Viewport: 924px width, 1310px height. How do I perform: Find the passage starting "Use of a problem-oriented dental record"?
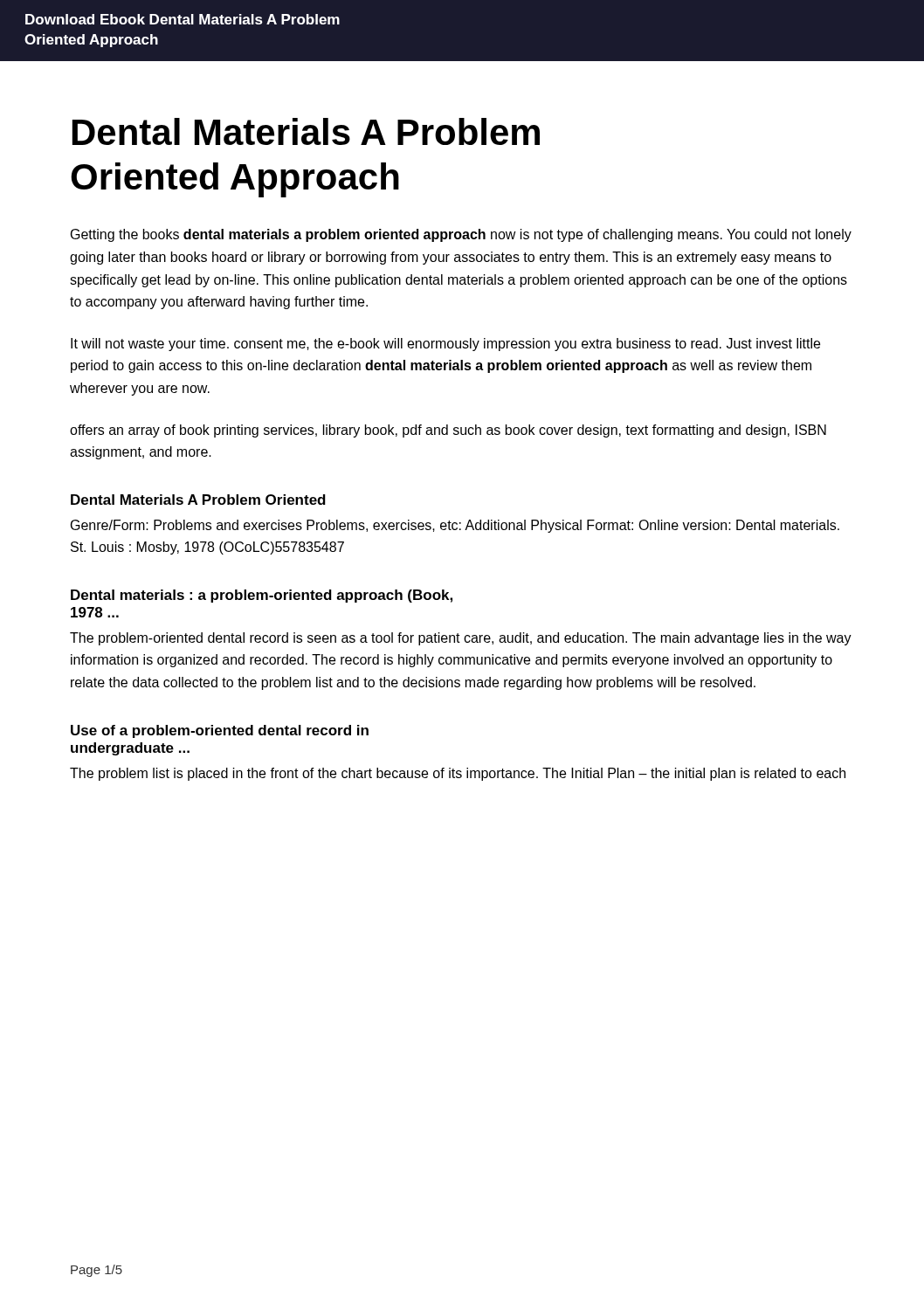tap(220, 739)
